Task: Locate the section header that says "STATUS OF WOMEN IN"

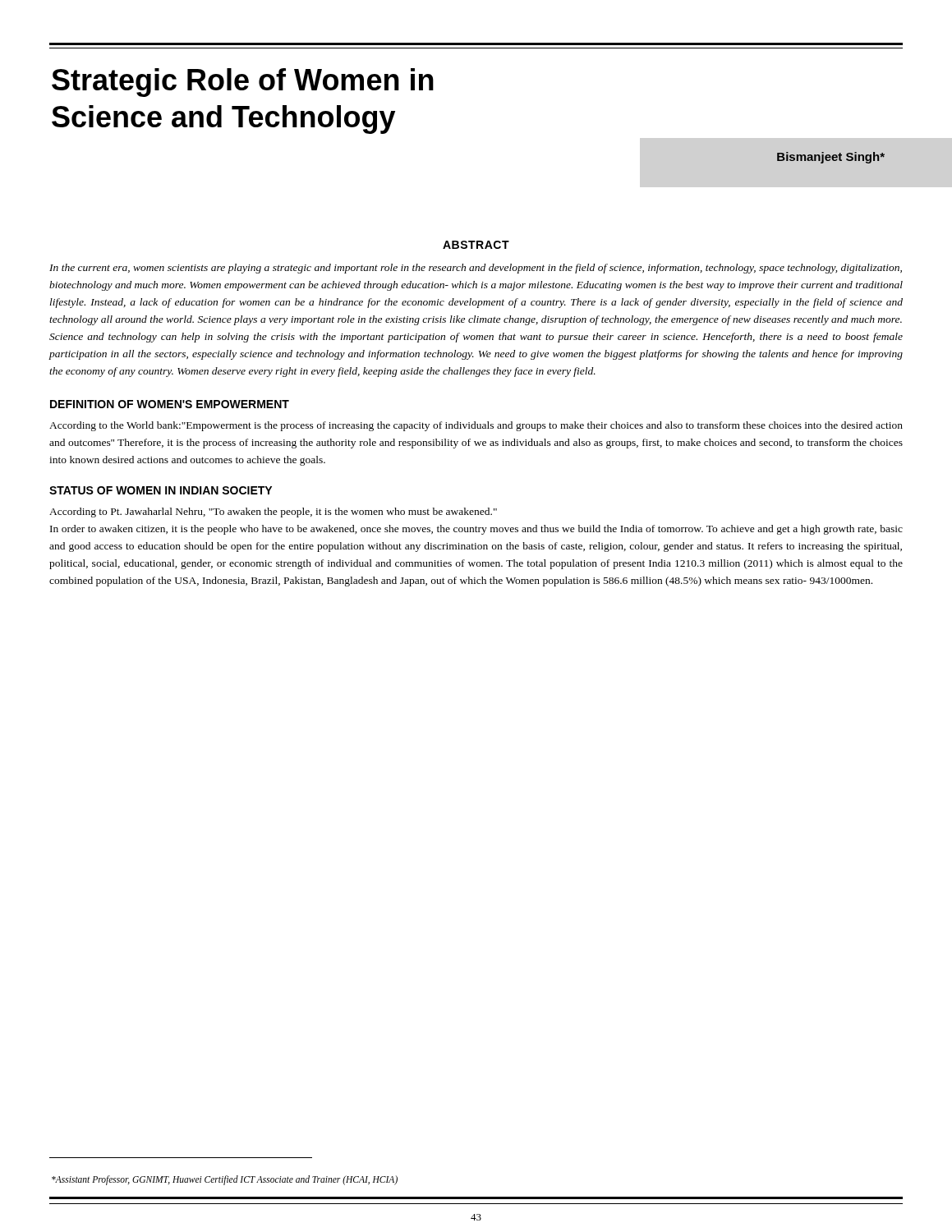Action: [161, 491]
